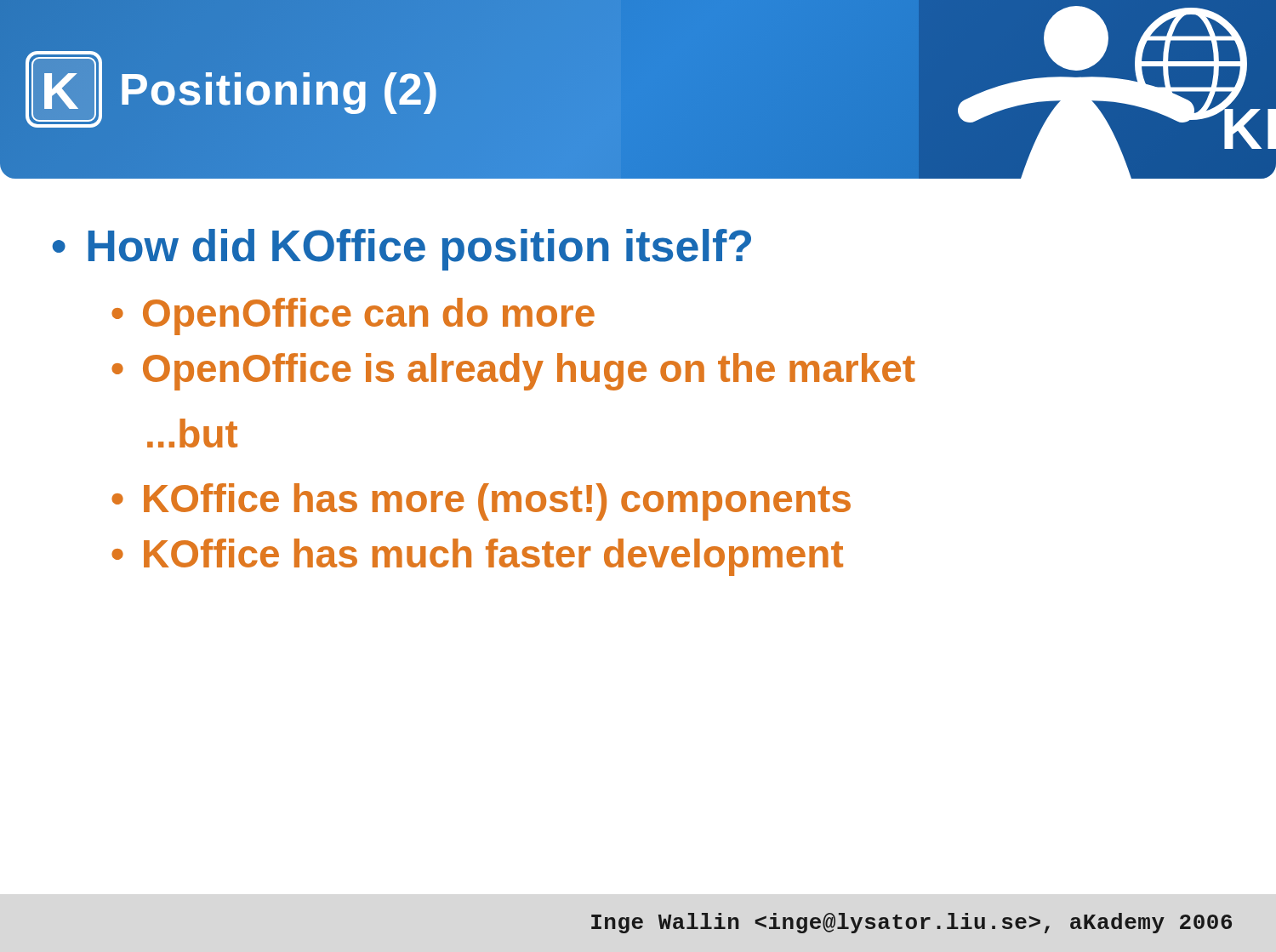The height and width of the screenshot is (952, 1276).
Task: Click on the list item that reads "• KOffice has more (most!) components"
Action: [668, 499]
